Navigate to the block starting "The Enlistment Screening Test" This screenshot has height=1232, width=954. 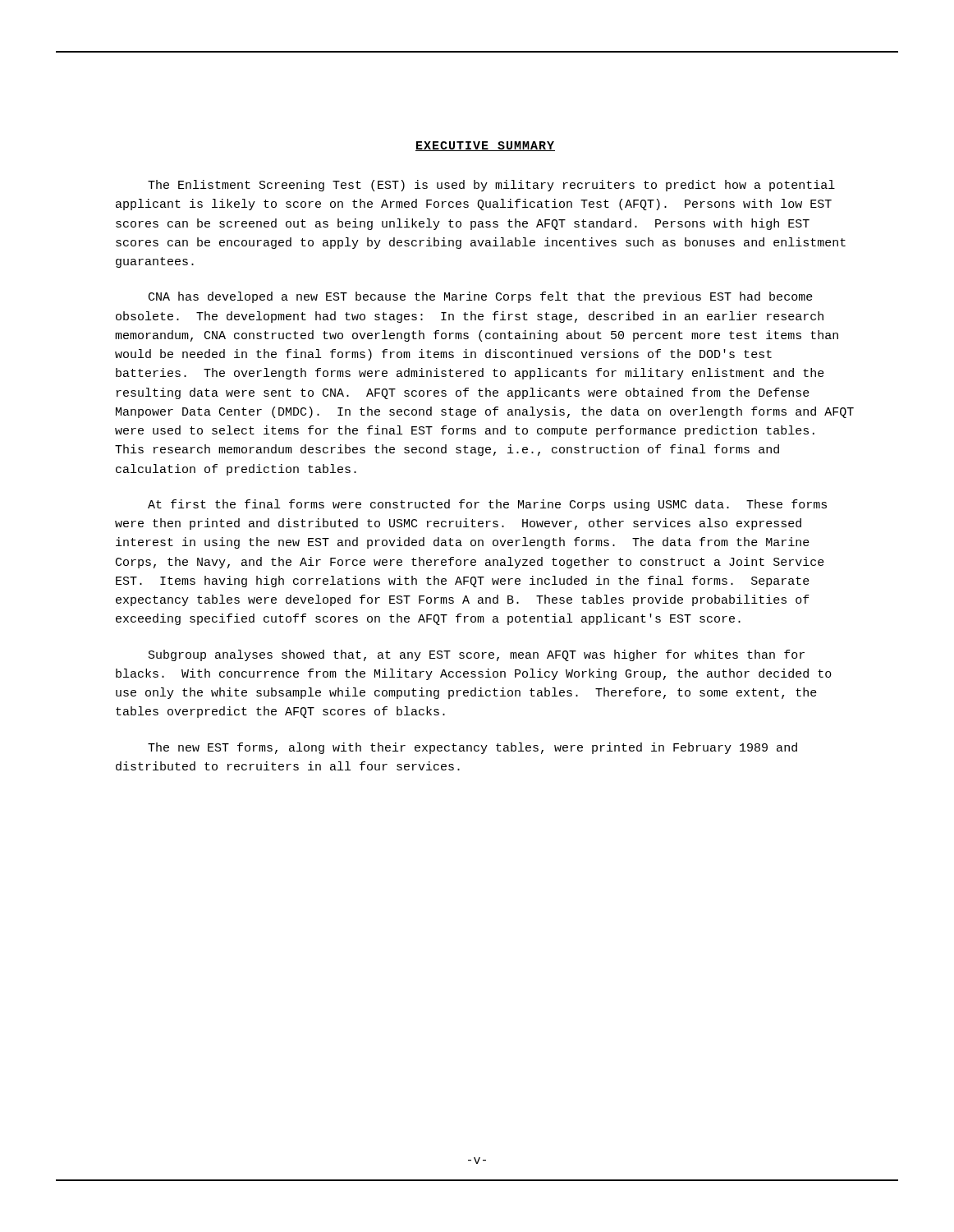[481, 224]
